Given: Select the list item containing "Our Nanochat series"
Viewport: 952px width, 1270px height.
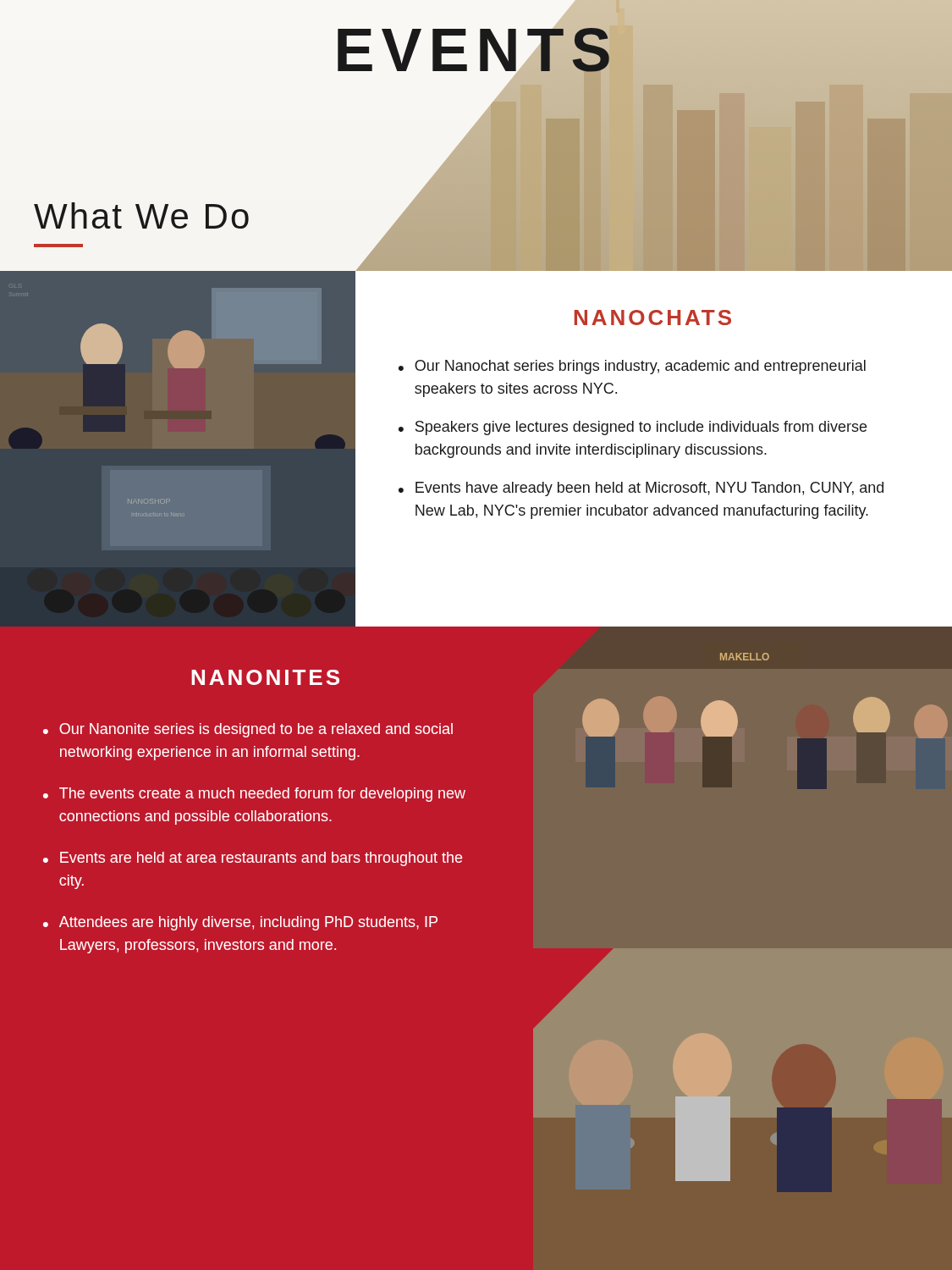Looking at the screenshot, I should (x=640, y=377).
